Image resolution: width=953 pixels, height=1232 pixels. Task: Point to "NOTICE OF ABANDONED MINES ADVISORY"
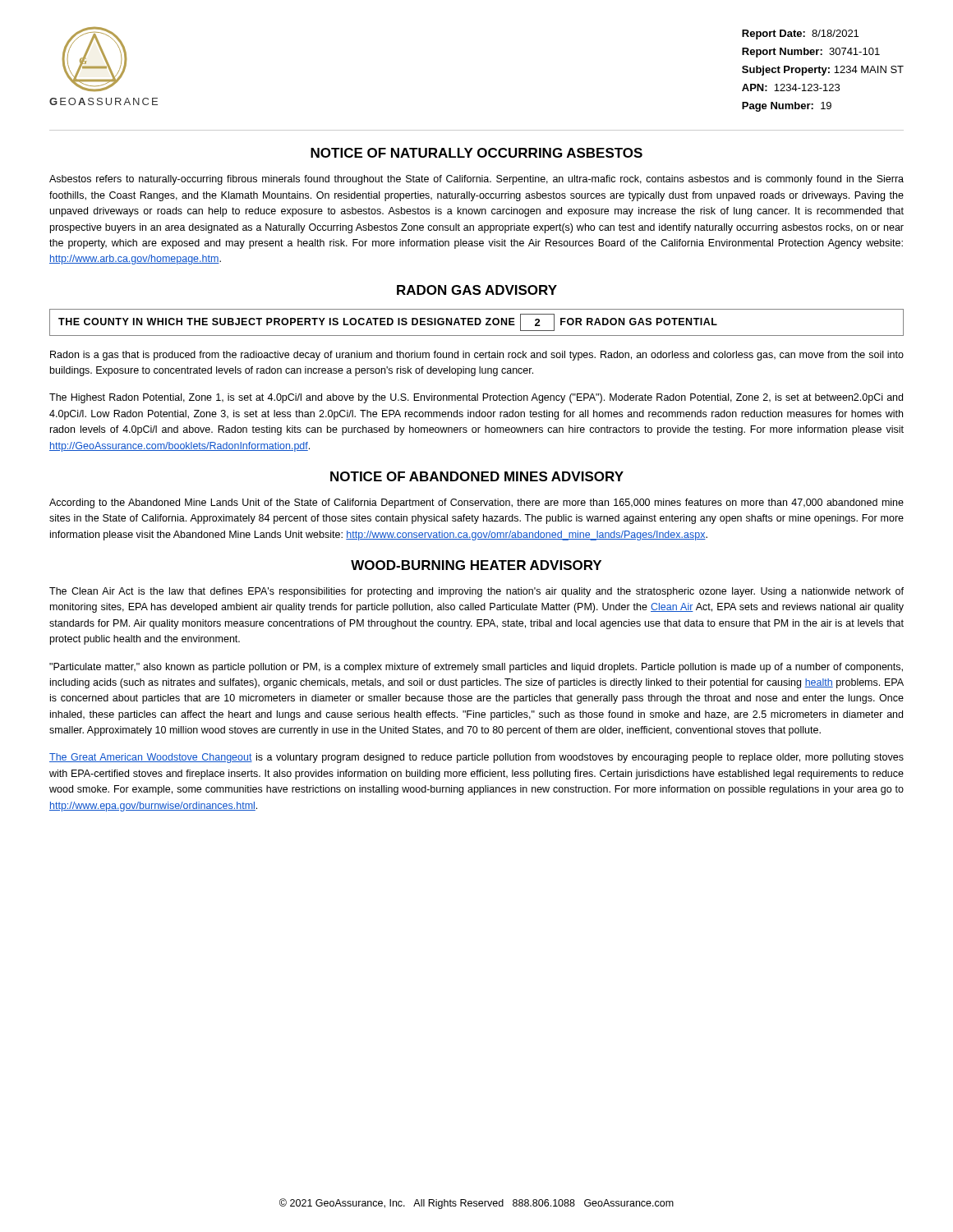point(476,477)
